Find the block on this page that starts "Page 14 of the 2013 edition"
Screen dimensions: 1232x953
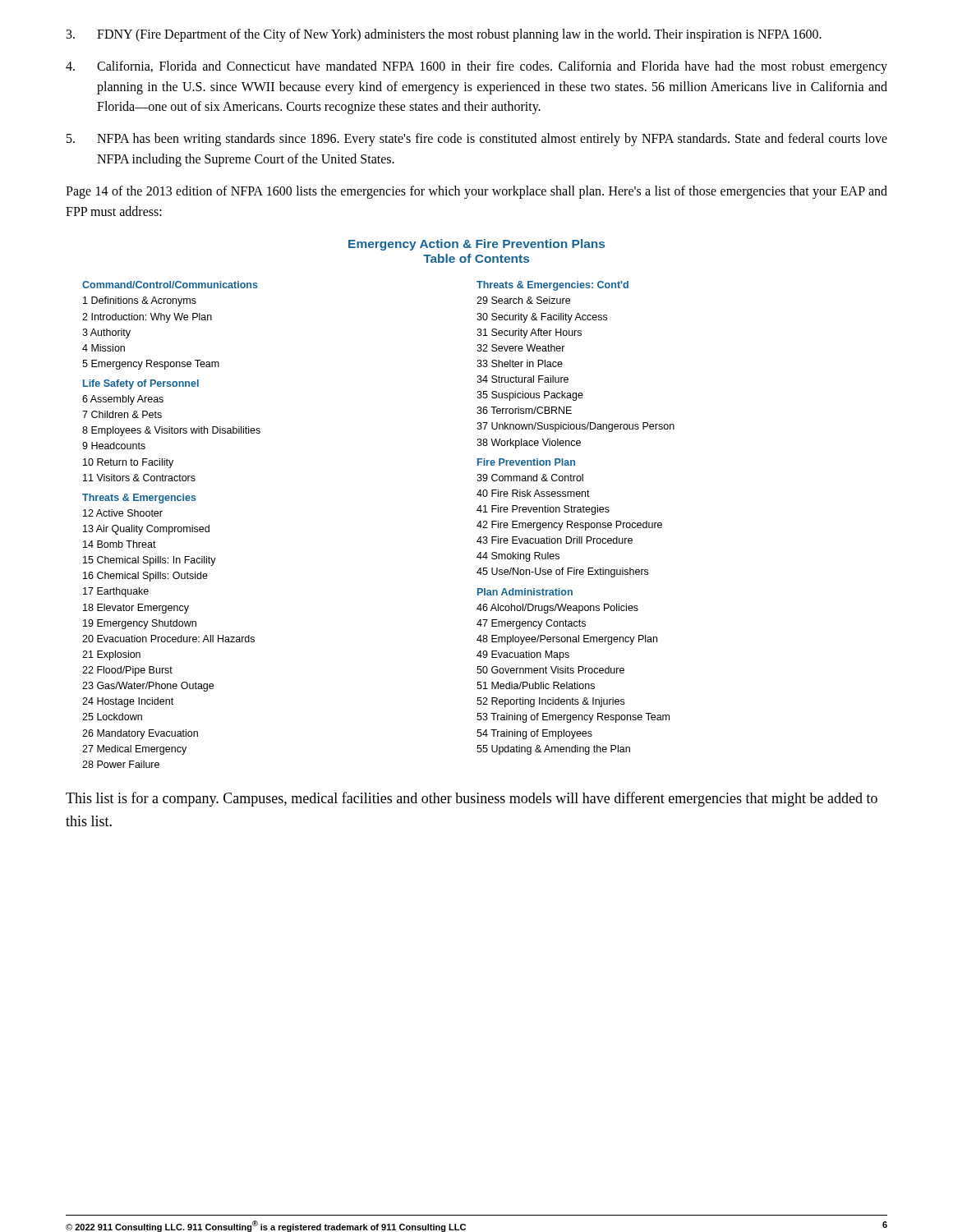pos(476,201)
